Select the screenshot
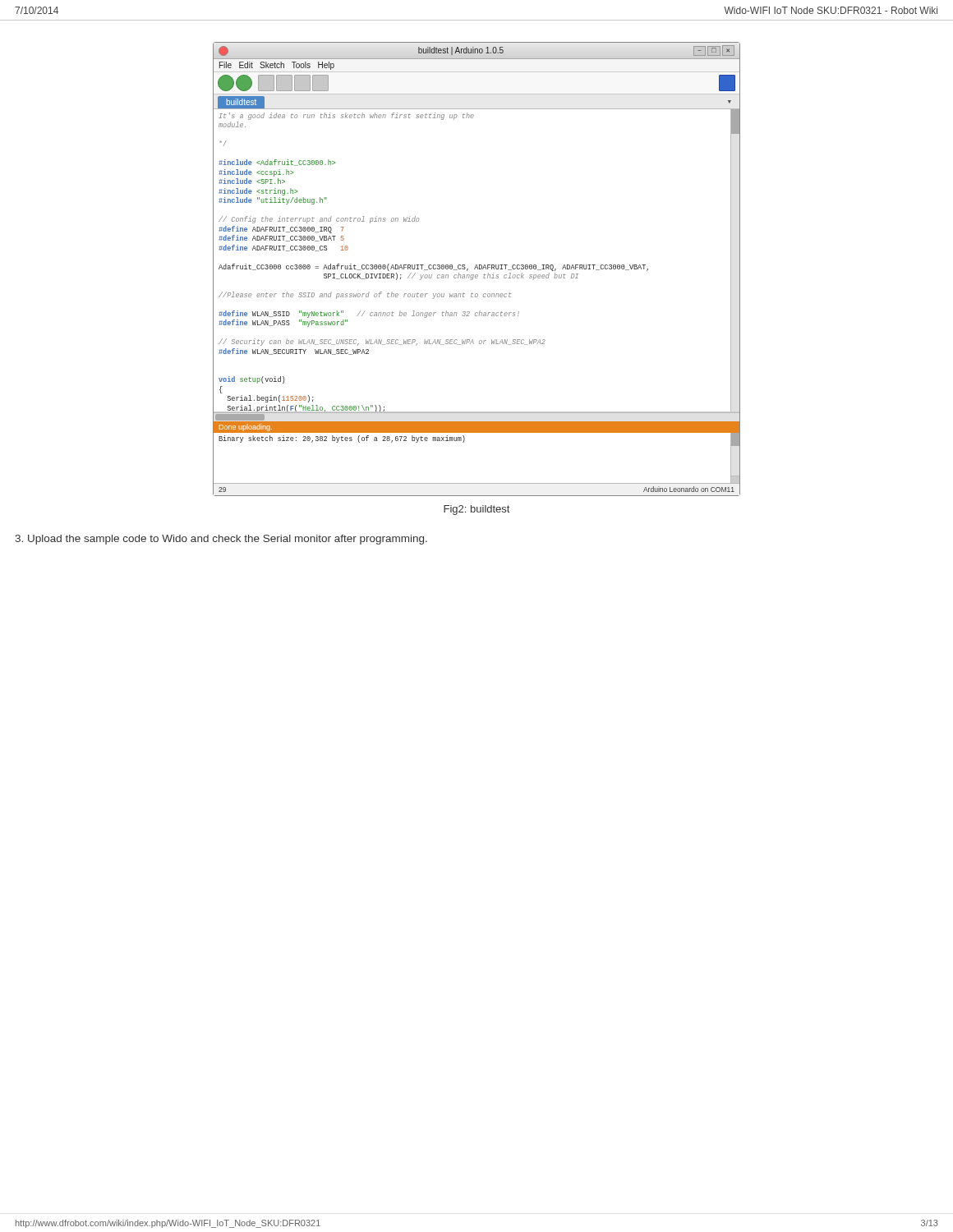 point(476,269)
